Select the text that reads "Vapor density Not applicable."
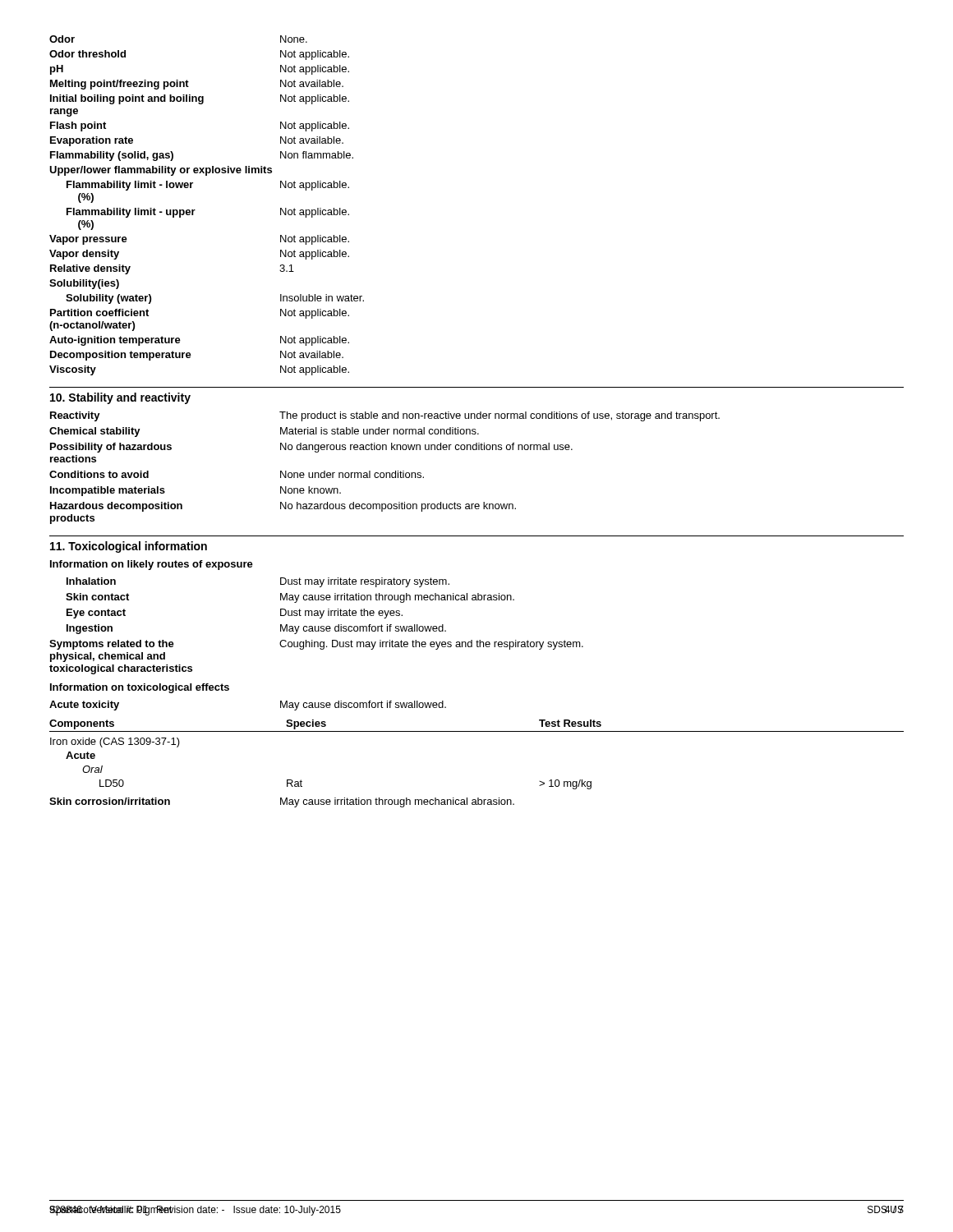 coord(84,255)
